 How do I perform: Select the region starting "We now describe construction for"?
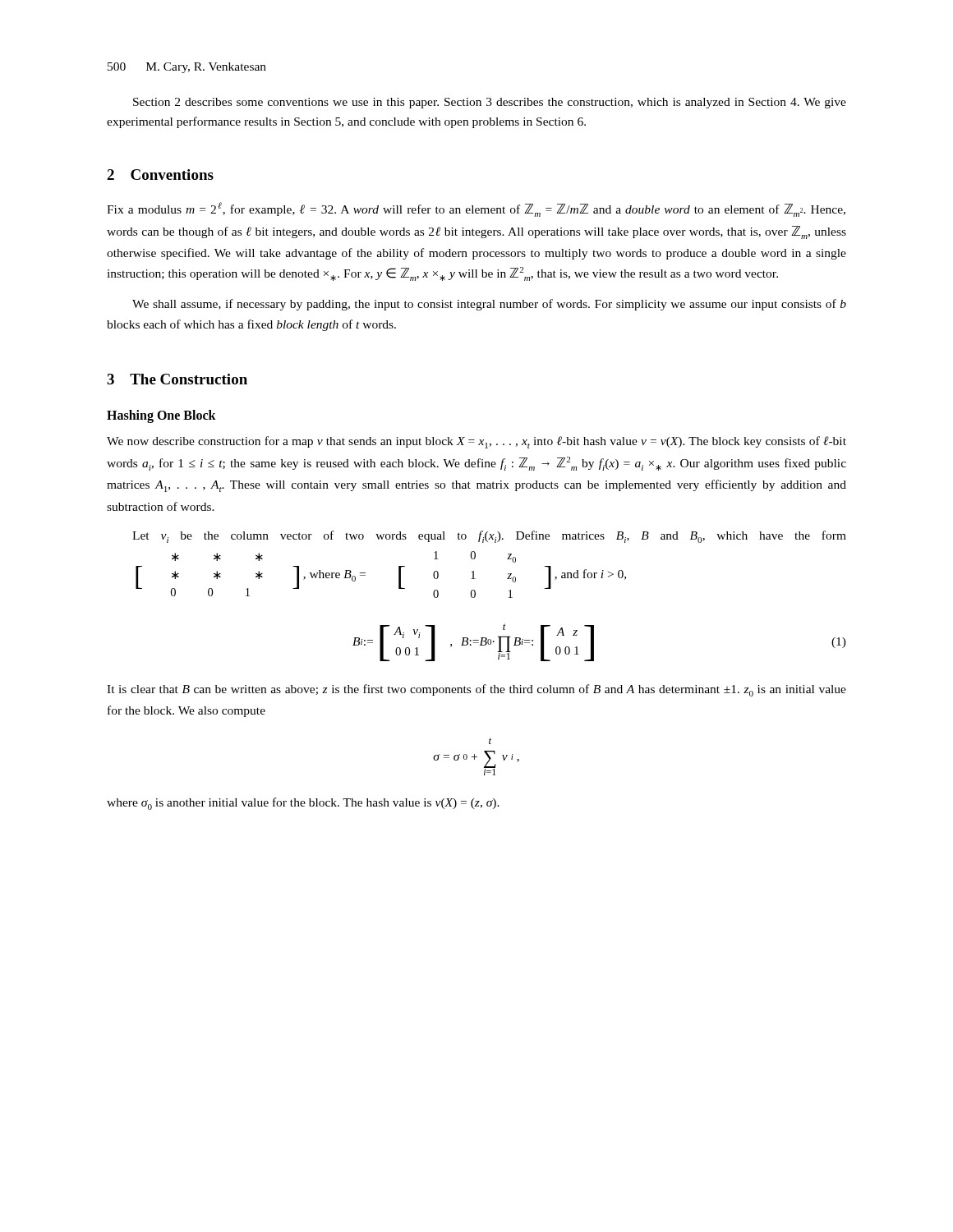476,442
